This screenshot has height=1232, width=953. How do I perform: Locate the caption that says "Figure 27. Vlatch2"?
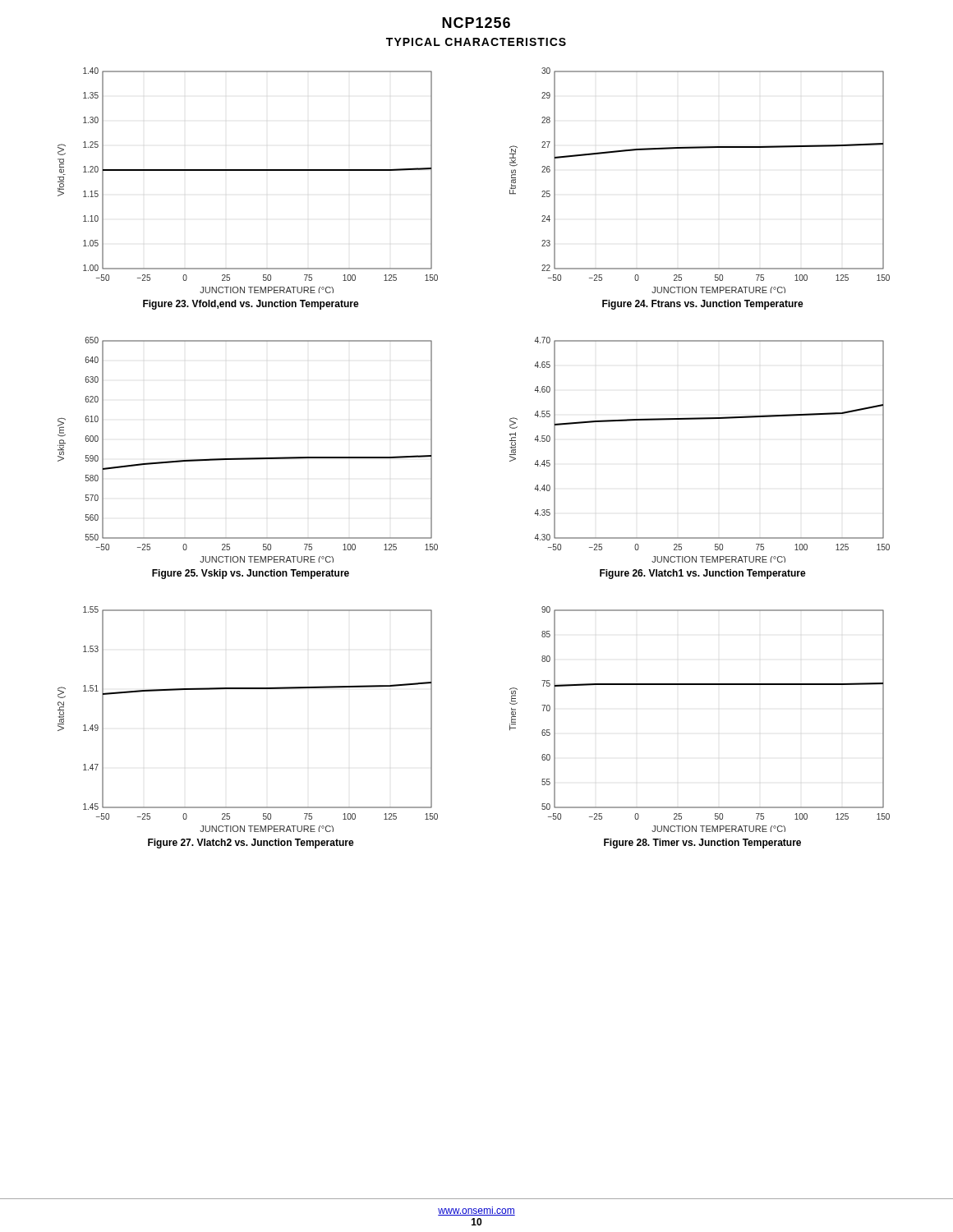tap(251, 843)
